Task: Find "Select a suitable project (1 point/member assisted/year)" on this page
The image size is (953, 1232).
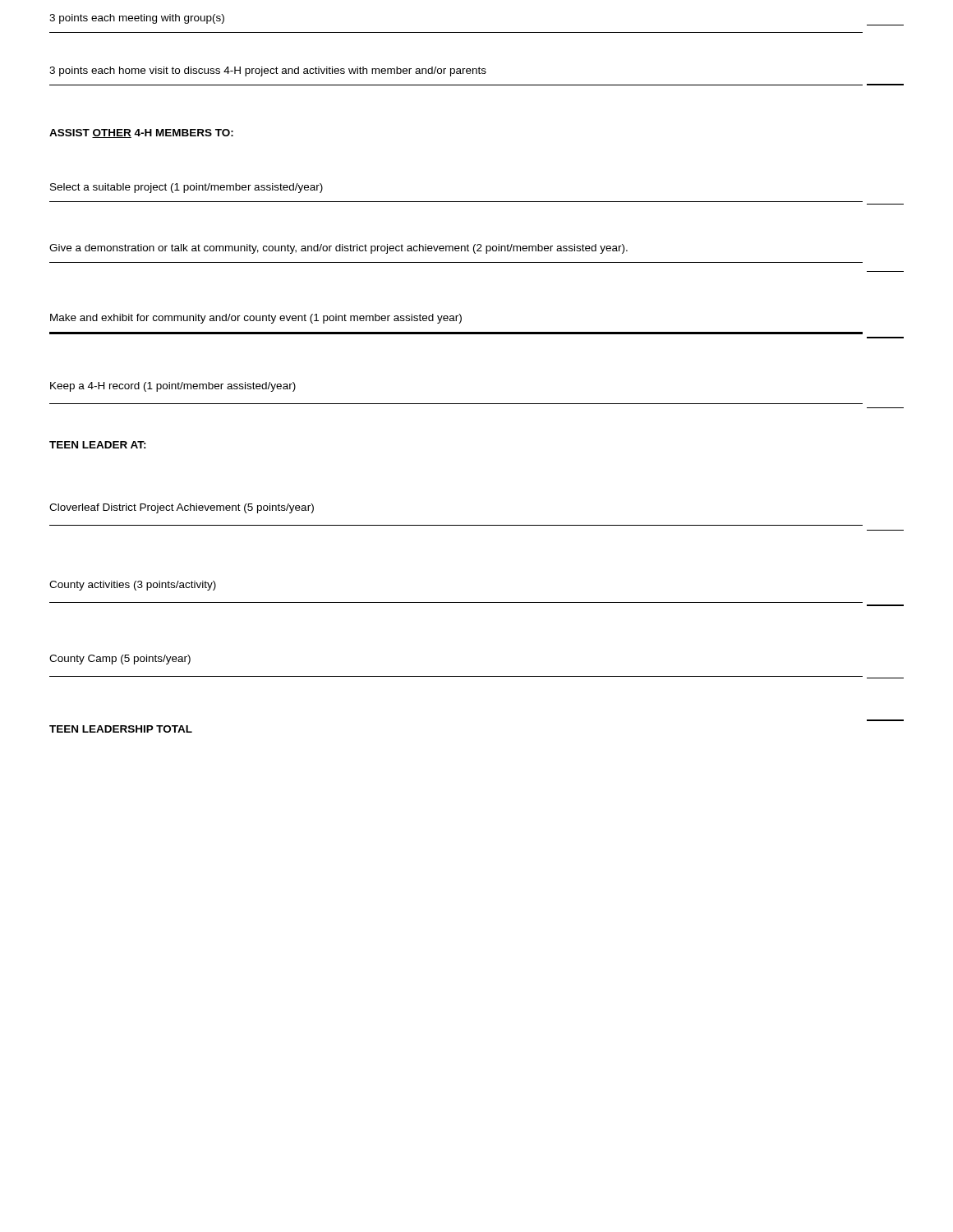Action: tap(186, 187)
